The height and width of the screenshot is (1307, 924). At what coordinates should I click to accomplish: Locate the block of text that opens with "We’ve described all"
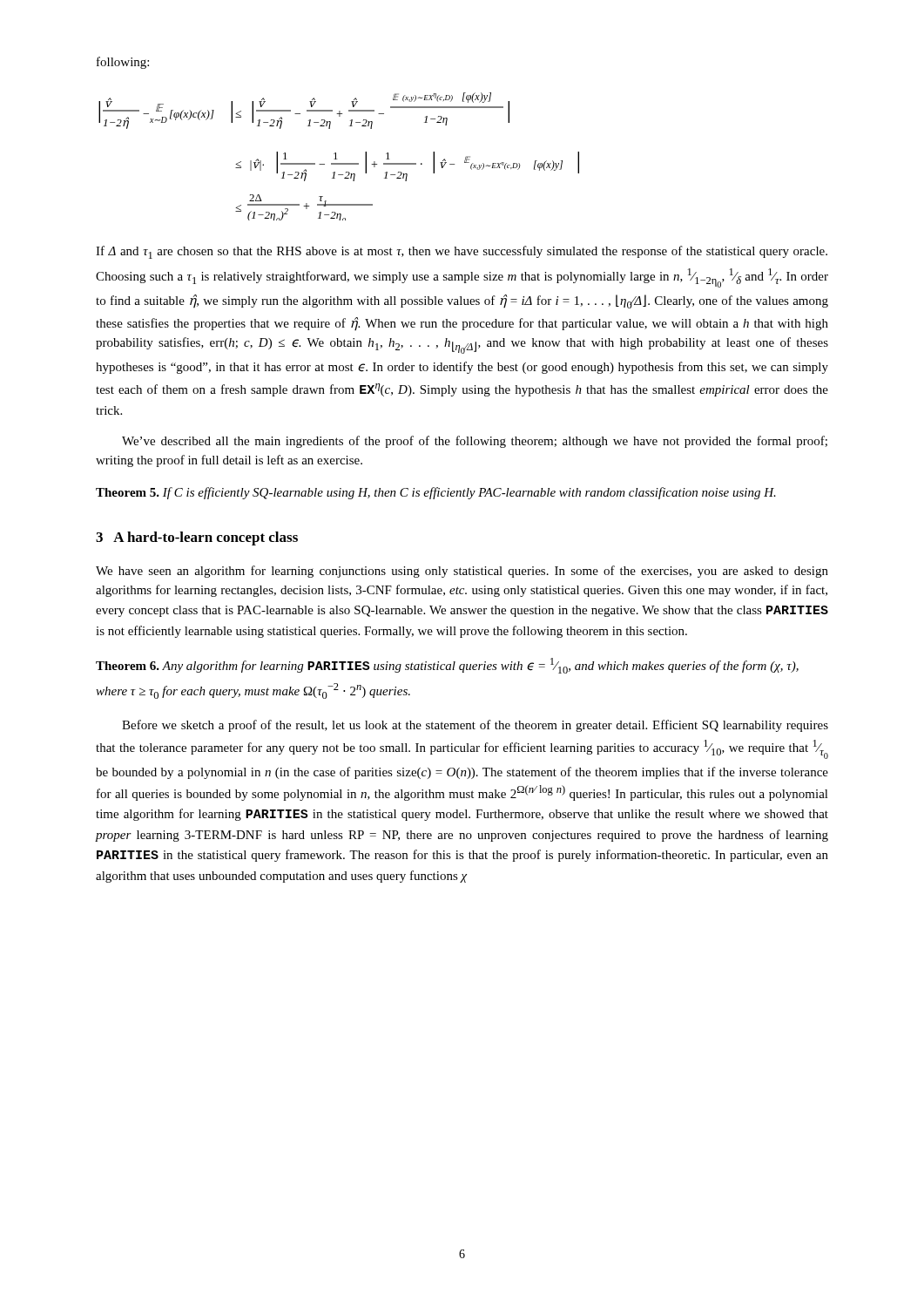pyautogui.click(x=462, y=451)
